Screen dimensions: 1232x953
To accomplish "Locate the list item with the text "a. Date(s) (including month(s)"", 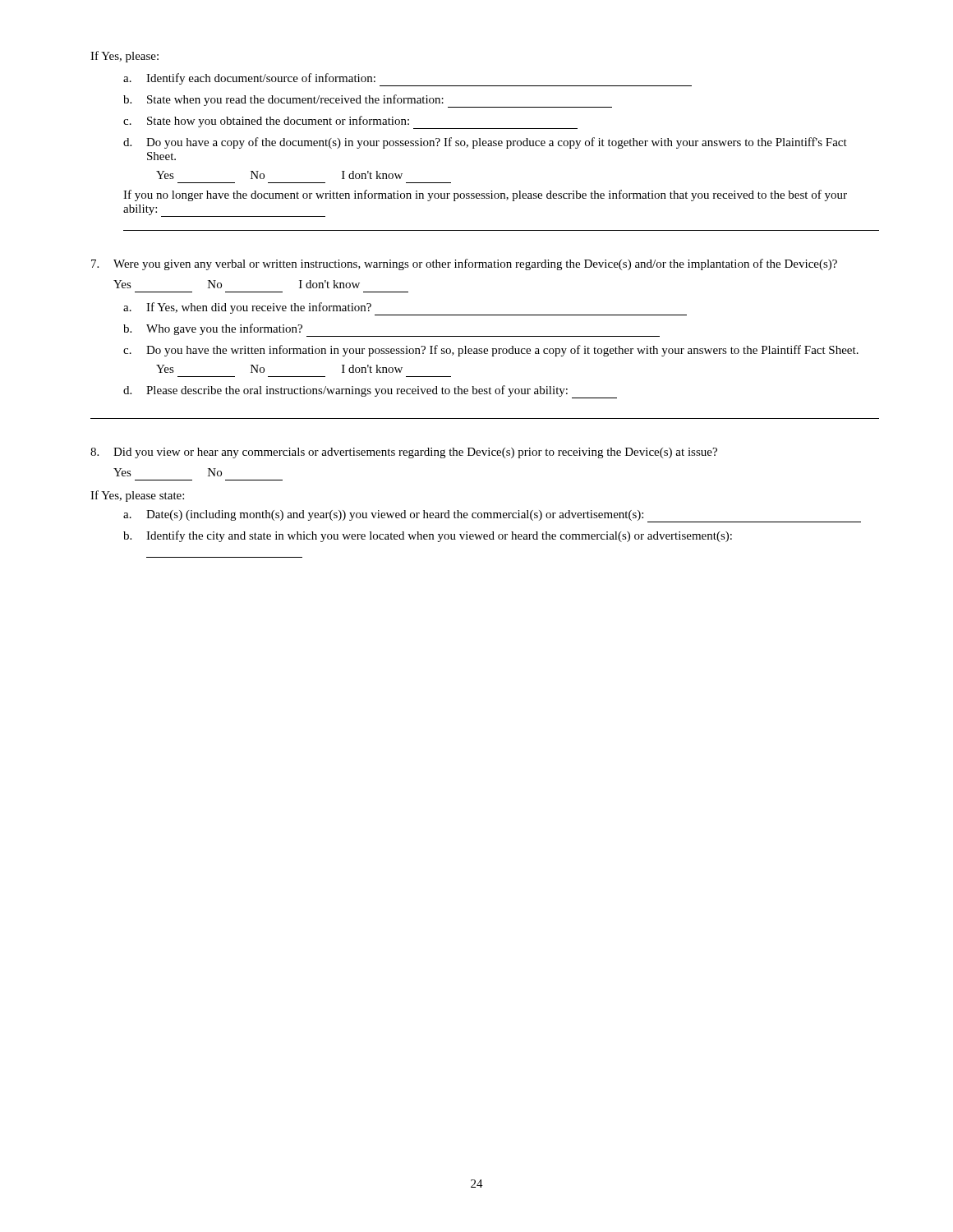I will point(501,515).
